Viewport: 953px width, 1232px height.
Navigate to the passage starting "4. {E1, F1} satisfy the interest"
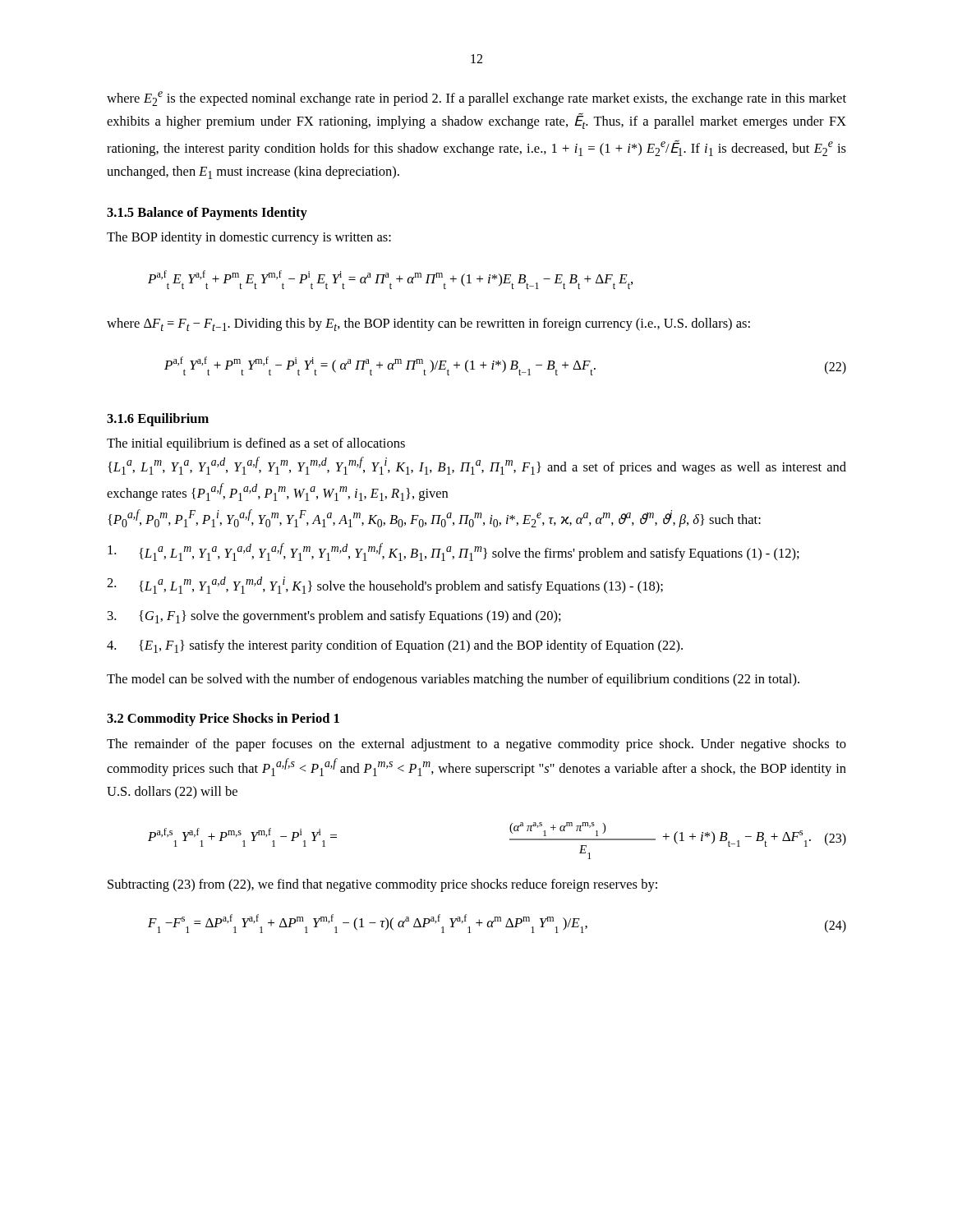(476, 647)
